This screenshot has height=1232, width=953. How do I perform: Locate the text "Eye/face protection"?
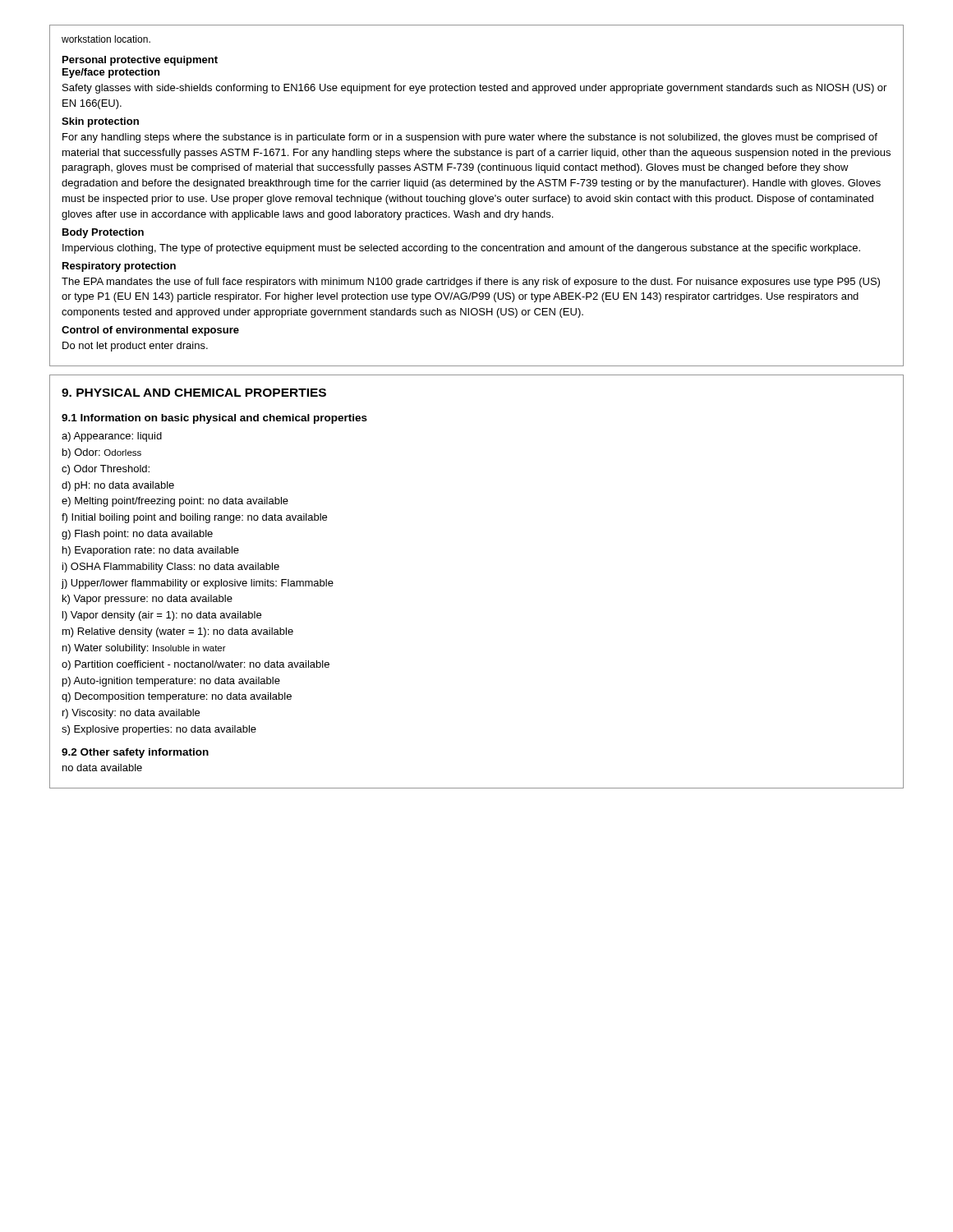(x=111, y=72)
